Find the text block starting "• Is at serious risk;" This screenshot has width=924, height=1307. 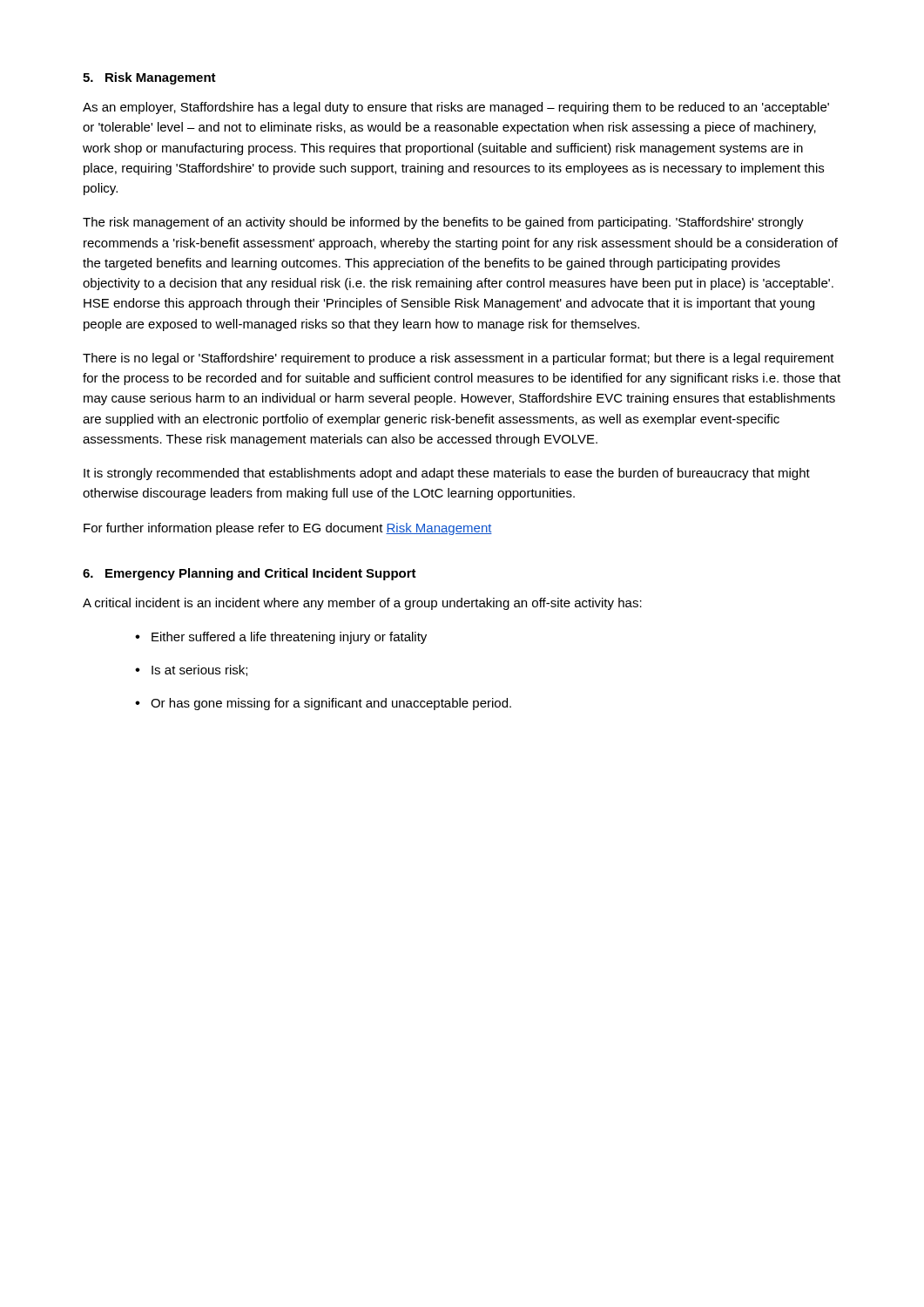click(192, 670)
